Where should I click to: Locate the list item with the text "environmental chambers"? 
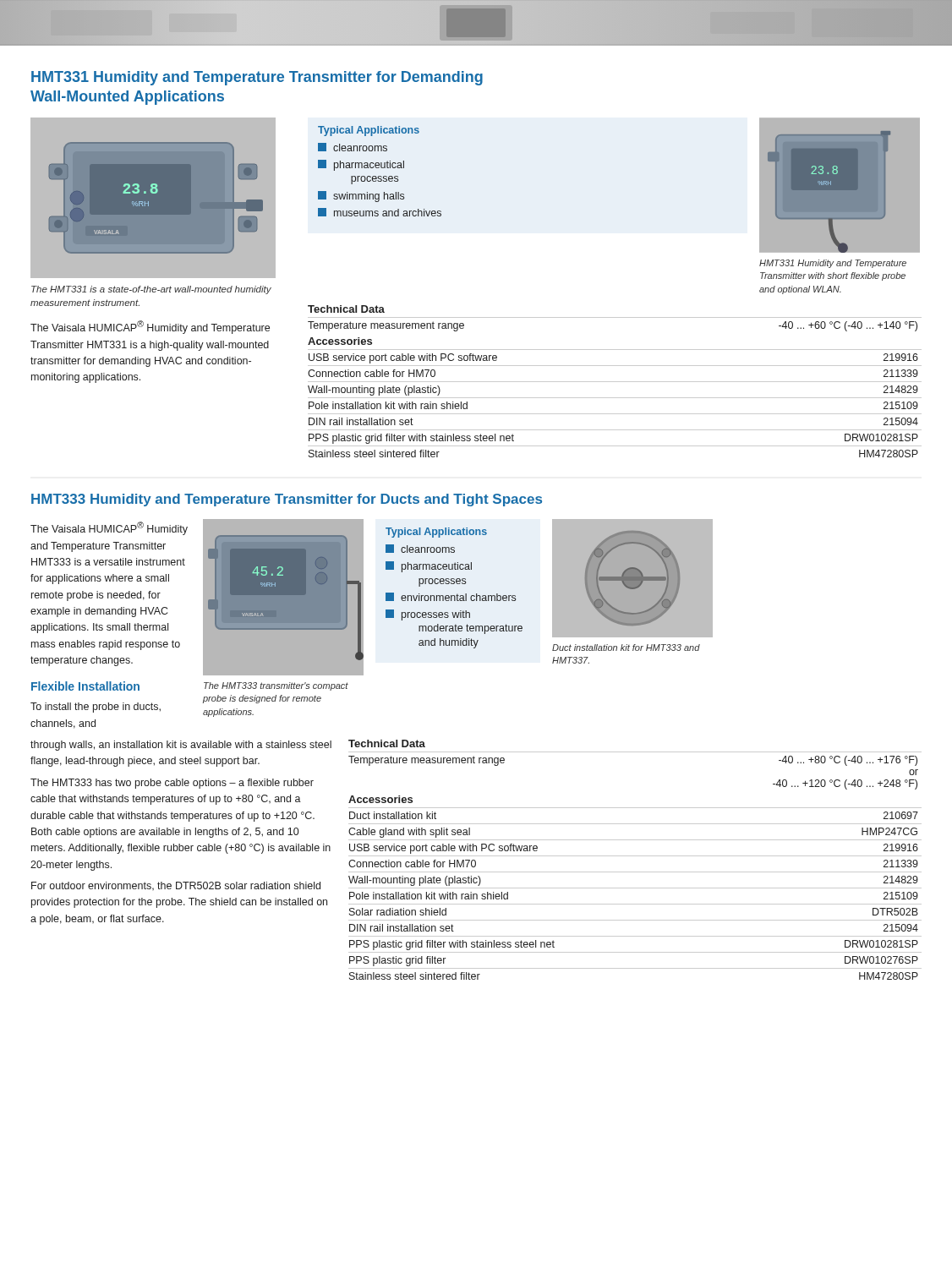point(451,597)
